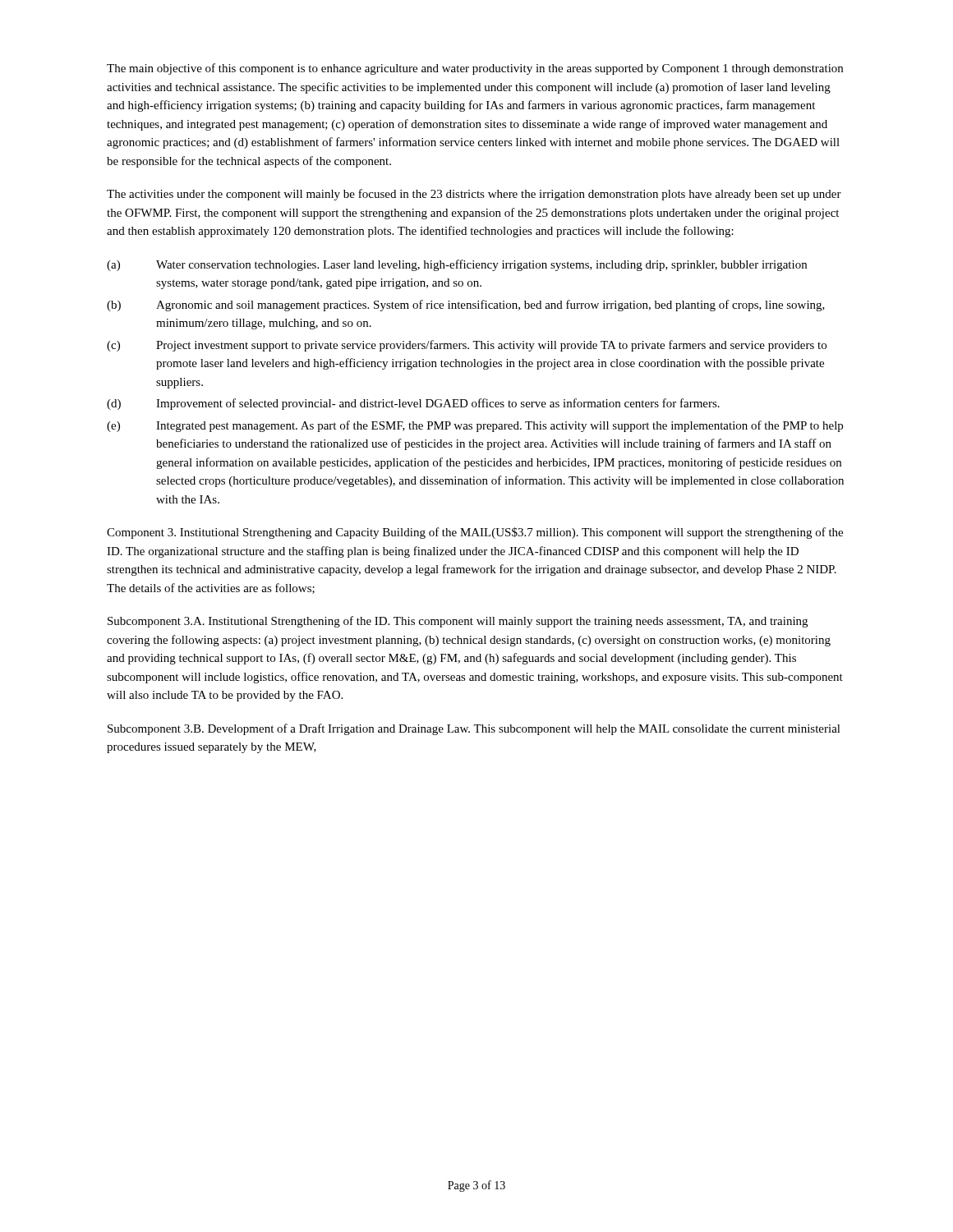Image resolution: width=953 pixels, height=1232 pixels.
Task: Locate the element starting "(b) Agronomic and soil"
Action: [476, 314]
